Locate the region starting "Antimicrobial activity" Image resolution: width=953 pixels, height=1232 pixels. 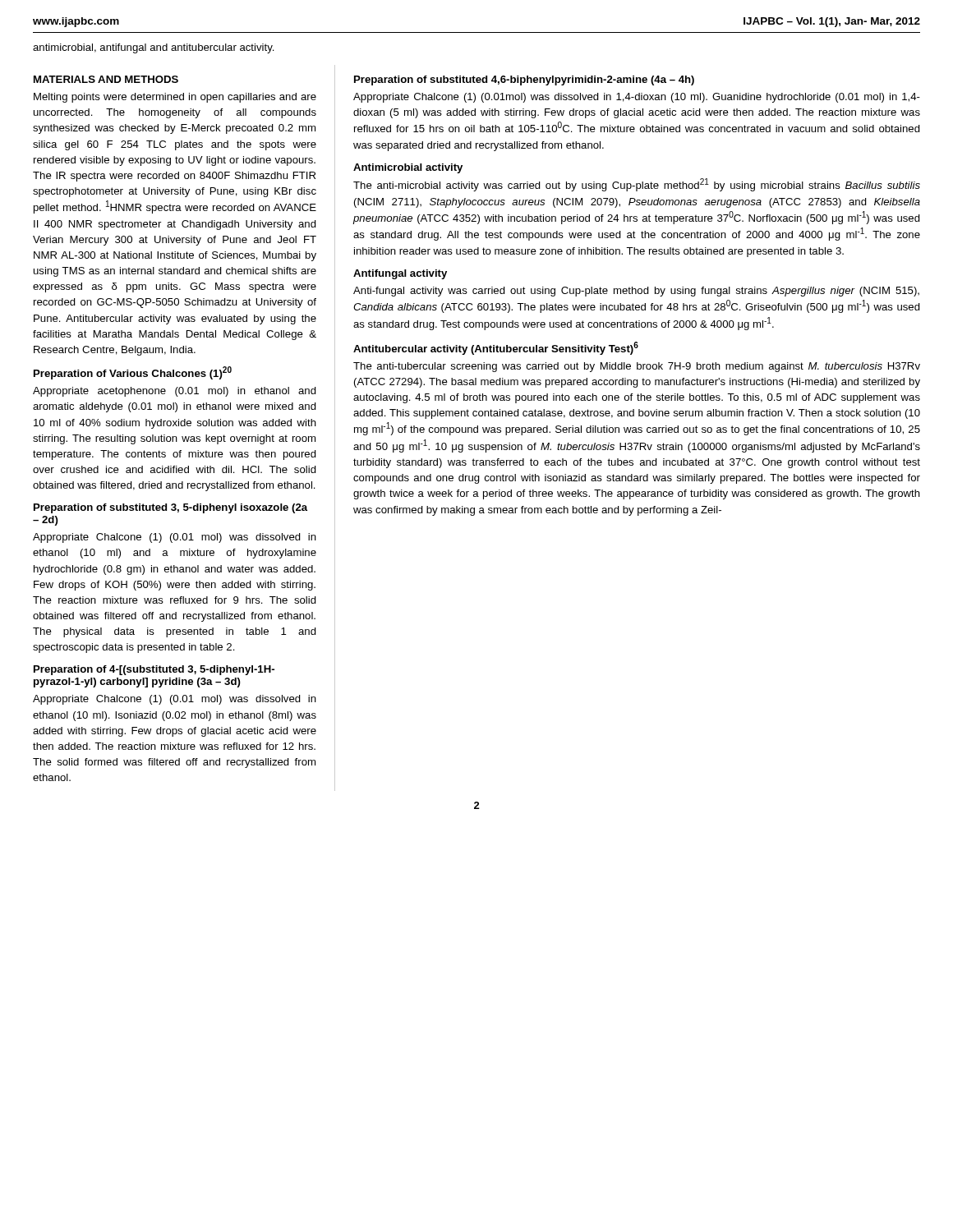(x=408, y=167)
